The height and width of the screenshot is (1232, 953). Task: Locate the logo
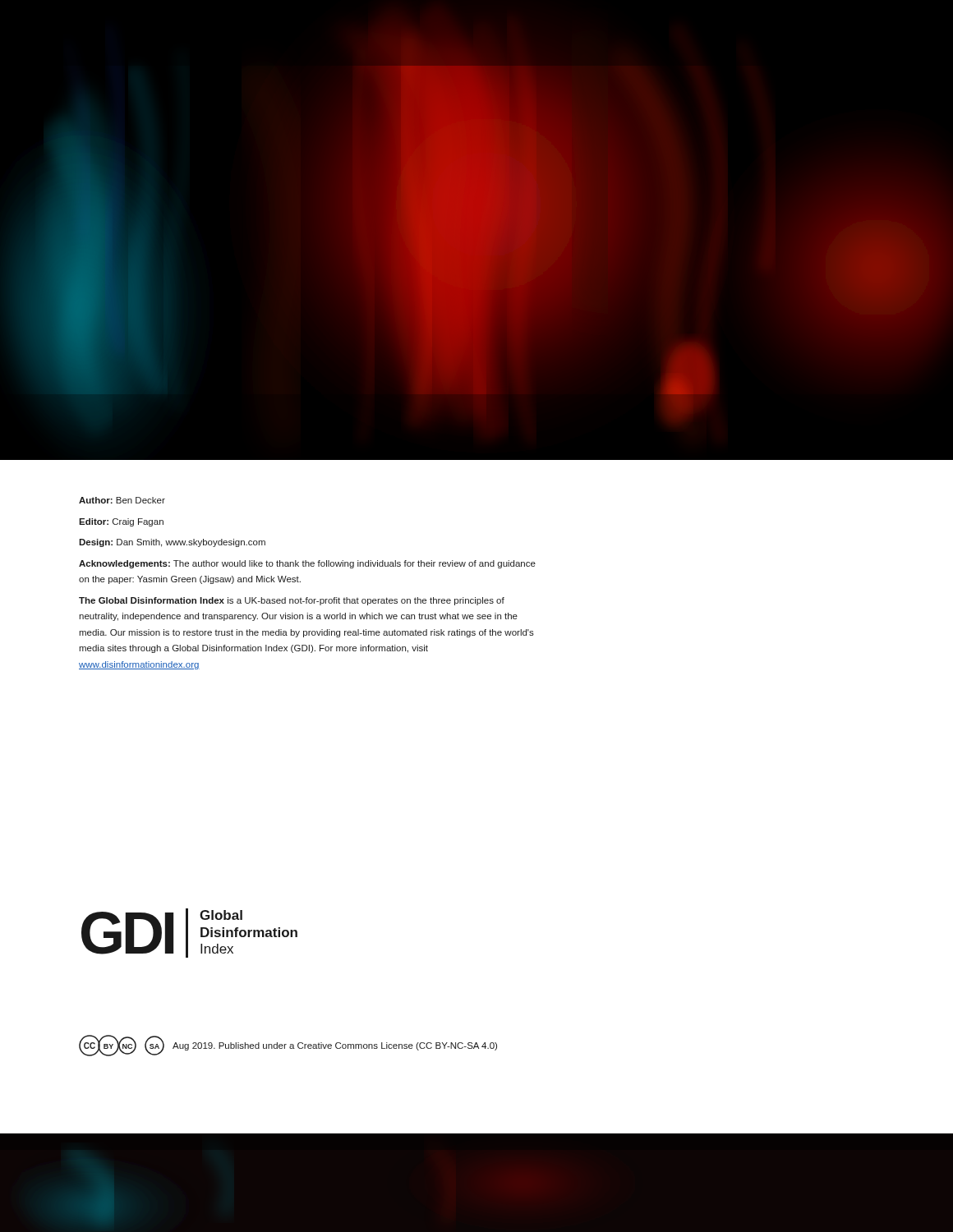(189, 933)
